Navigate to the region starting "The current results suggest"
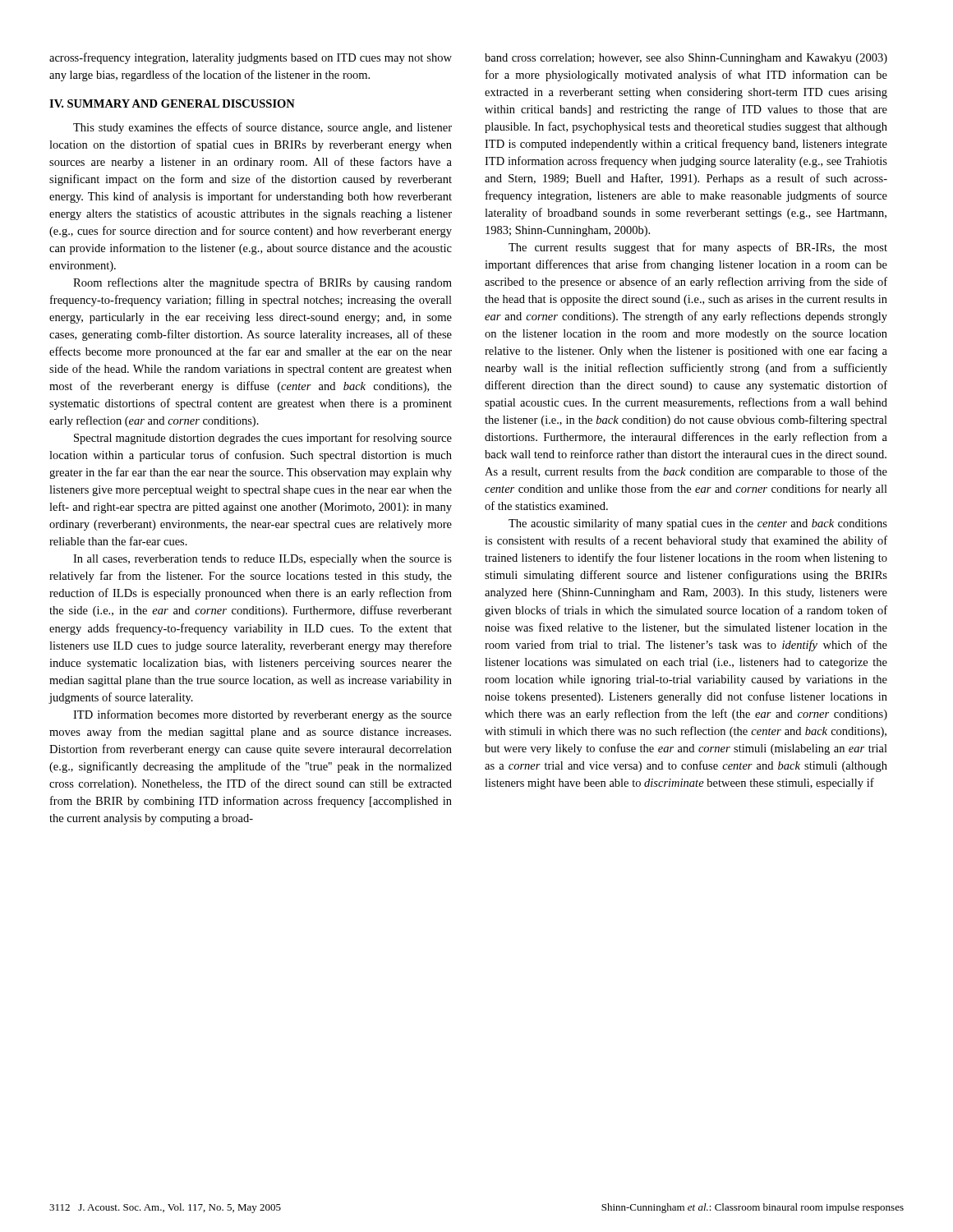The width and height of the screenshot is (953, 1232). tap(686, 377)
